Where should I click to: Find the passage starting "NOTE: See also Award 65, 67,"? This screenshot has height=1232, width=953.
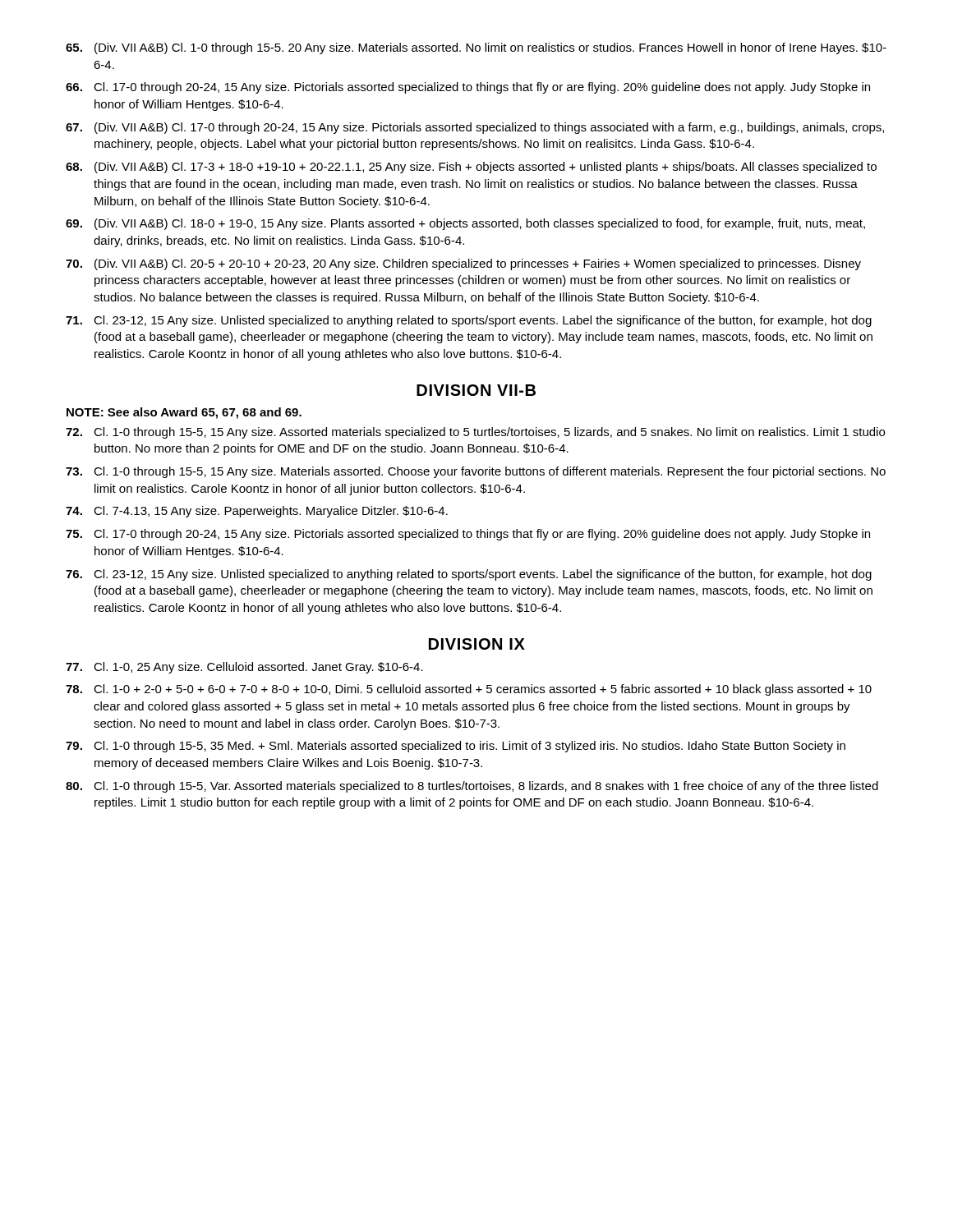tap(184, 412)
